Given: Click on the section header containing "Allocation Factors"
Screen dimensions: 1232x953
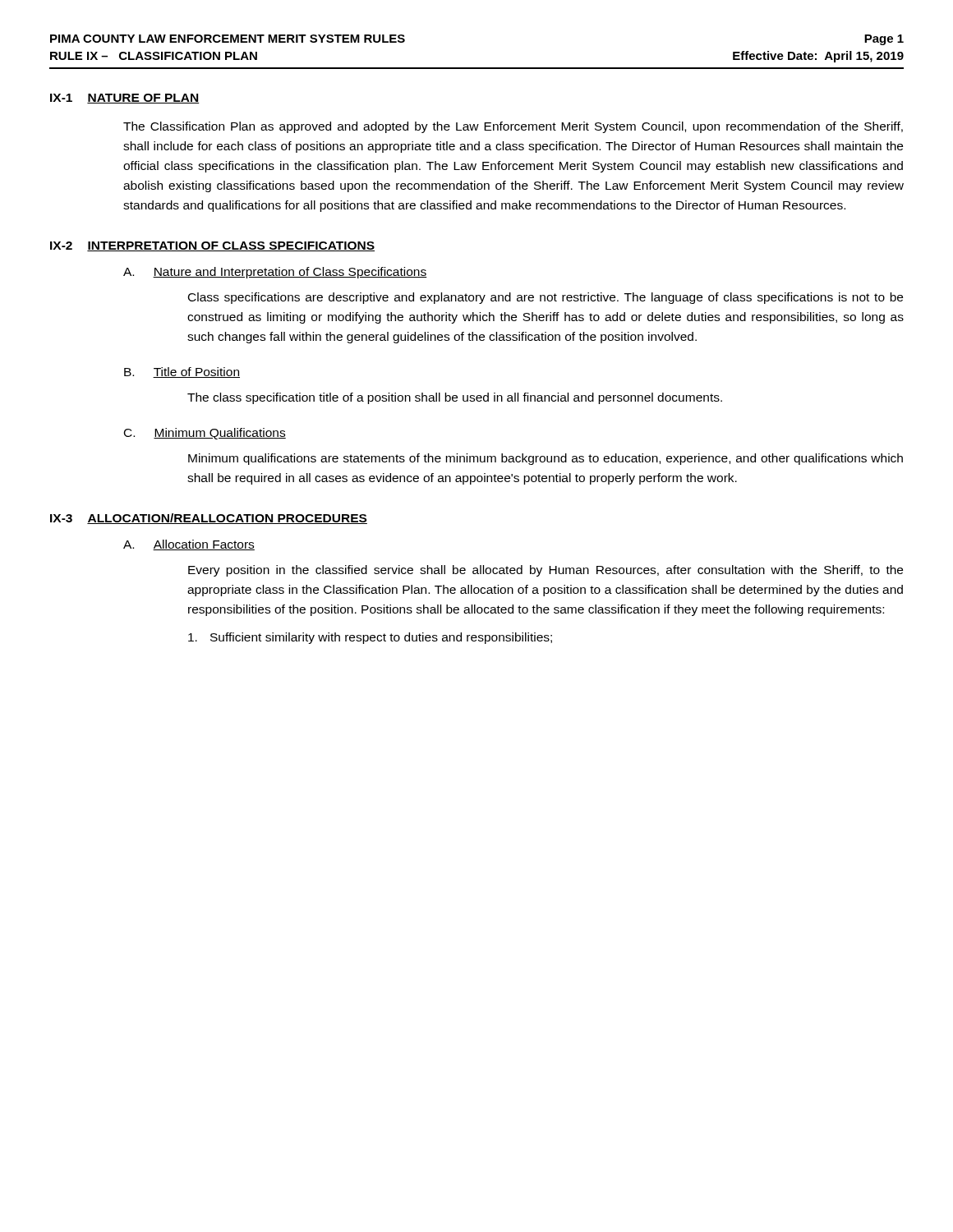Looking at the screenshot, I should tap(204, 544).
